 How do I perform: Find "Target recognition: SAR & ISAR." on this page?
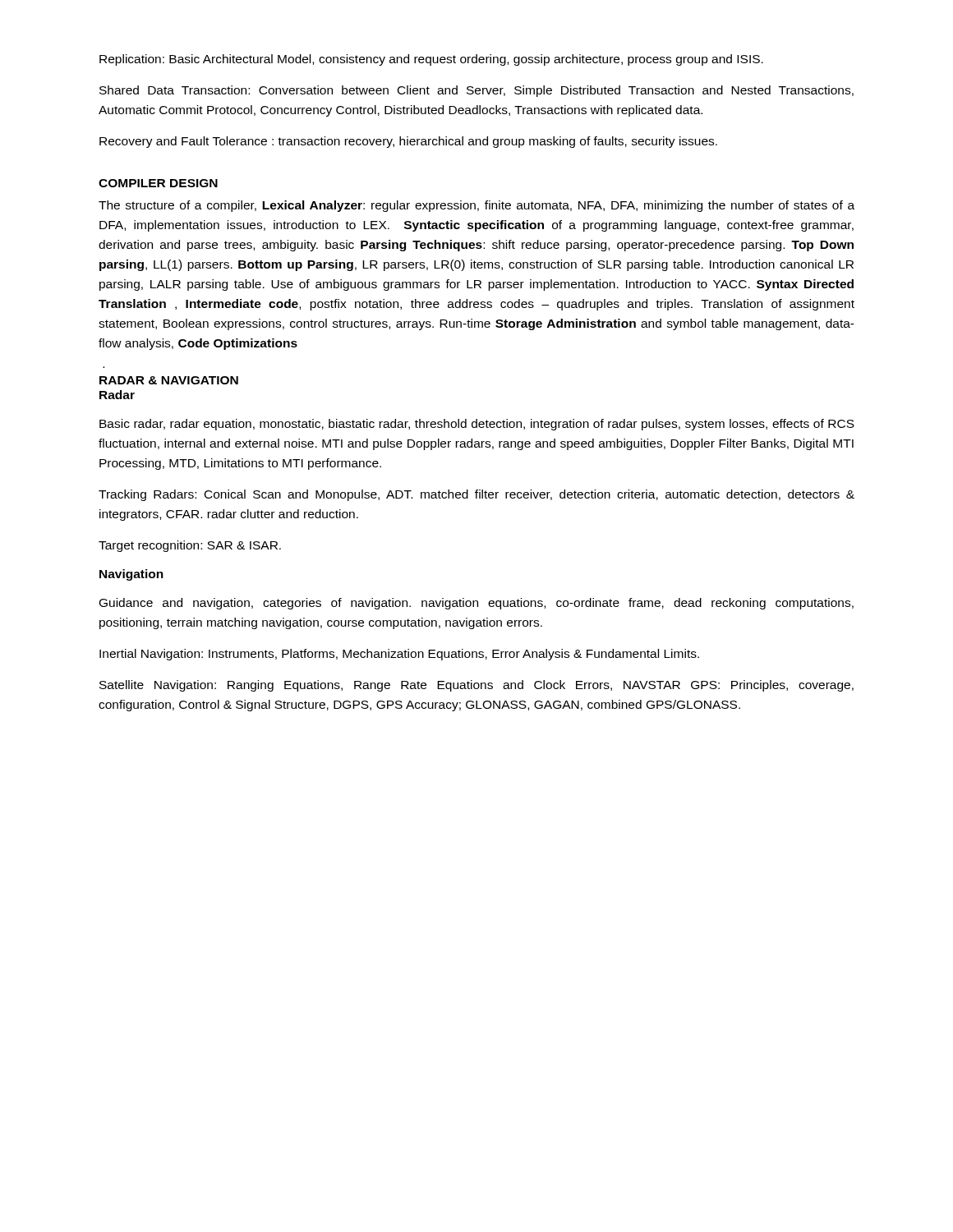pyautogui.click(x=190, y=545)
